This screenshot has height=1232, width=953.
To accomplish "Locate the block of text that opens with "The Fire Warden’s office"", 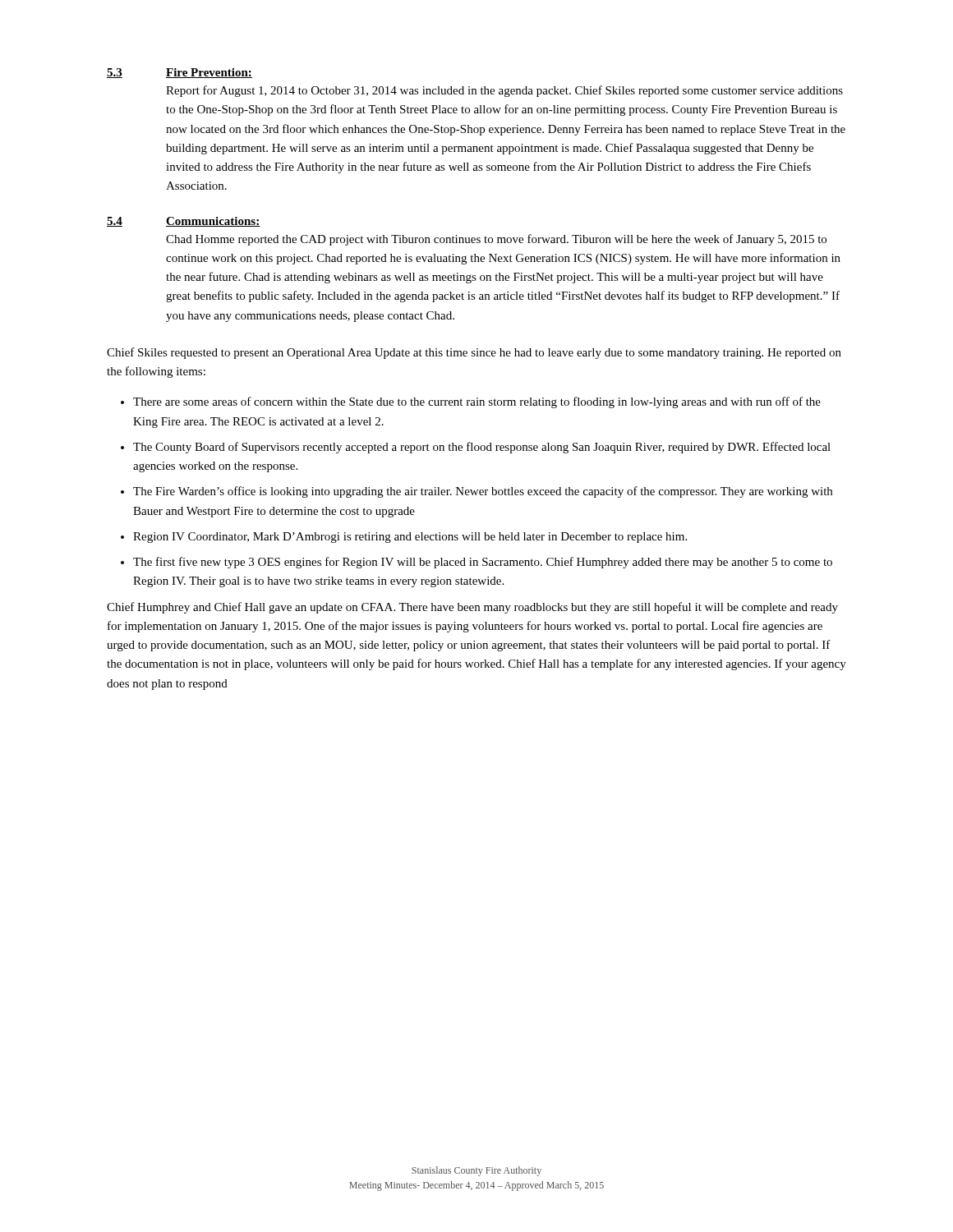I will coord(483,501).
